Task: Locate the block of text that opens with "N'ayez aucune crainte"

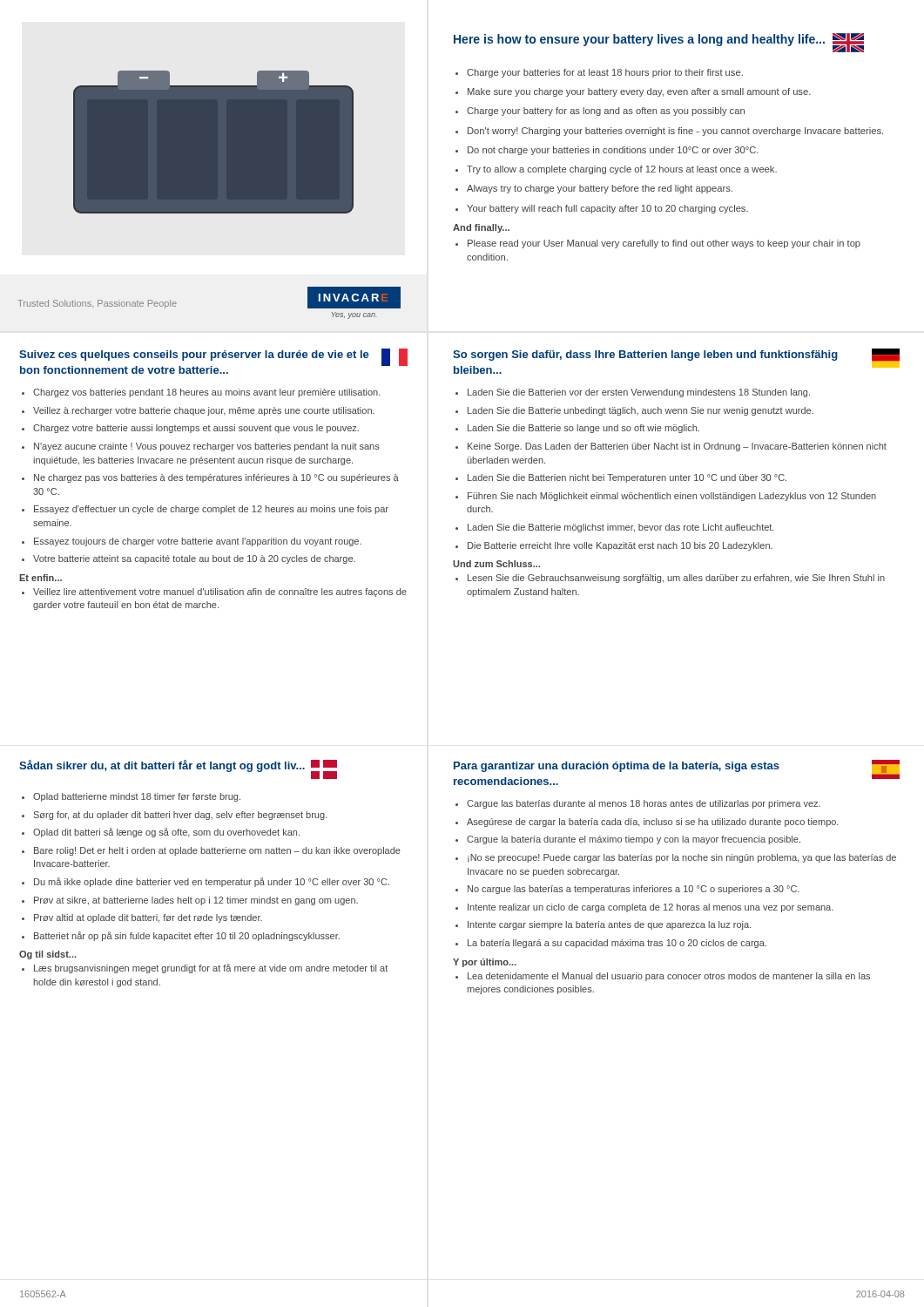Action: coord(206,453)
